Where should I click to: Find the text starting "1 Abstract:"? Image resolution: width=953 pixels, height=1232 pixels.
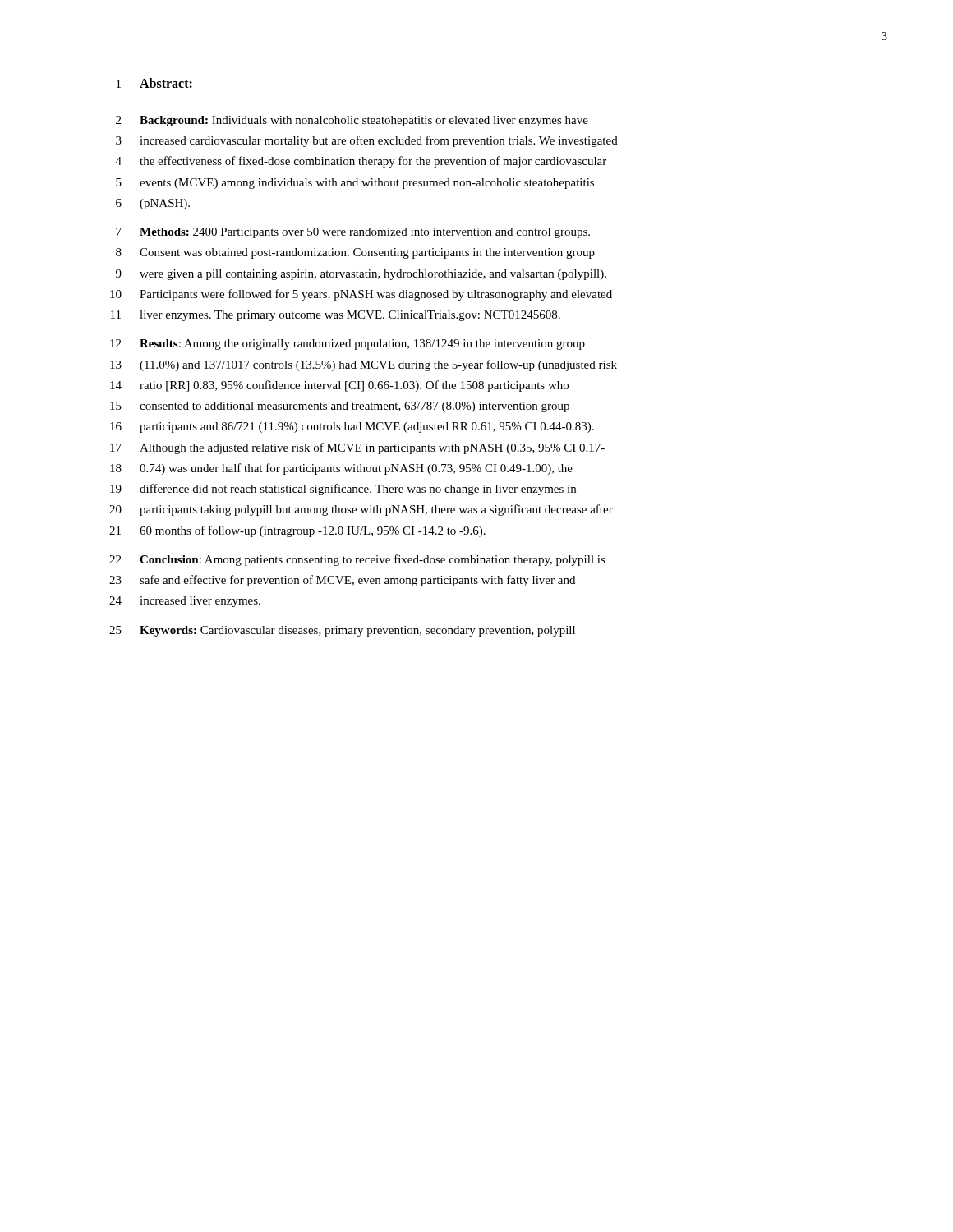[x=154, y=83]
